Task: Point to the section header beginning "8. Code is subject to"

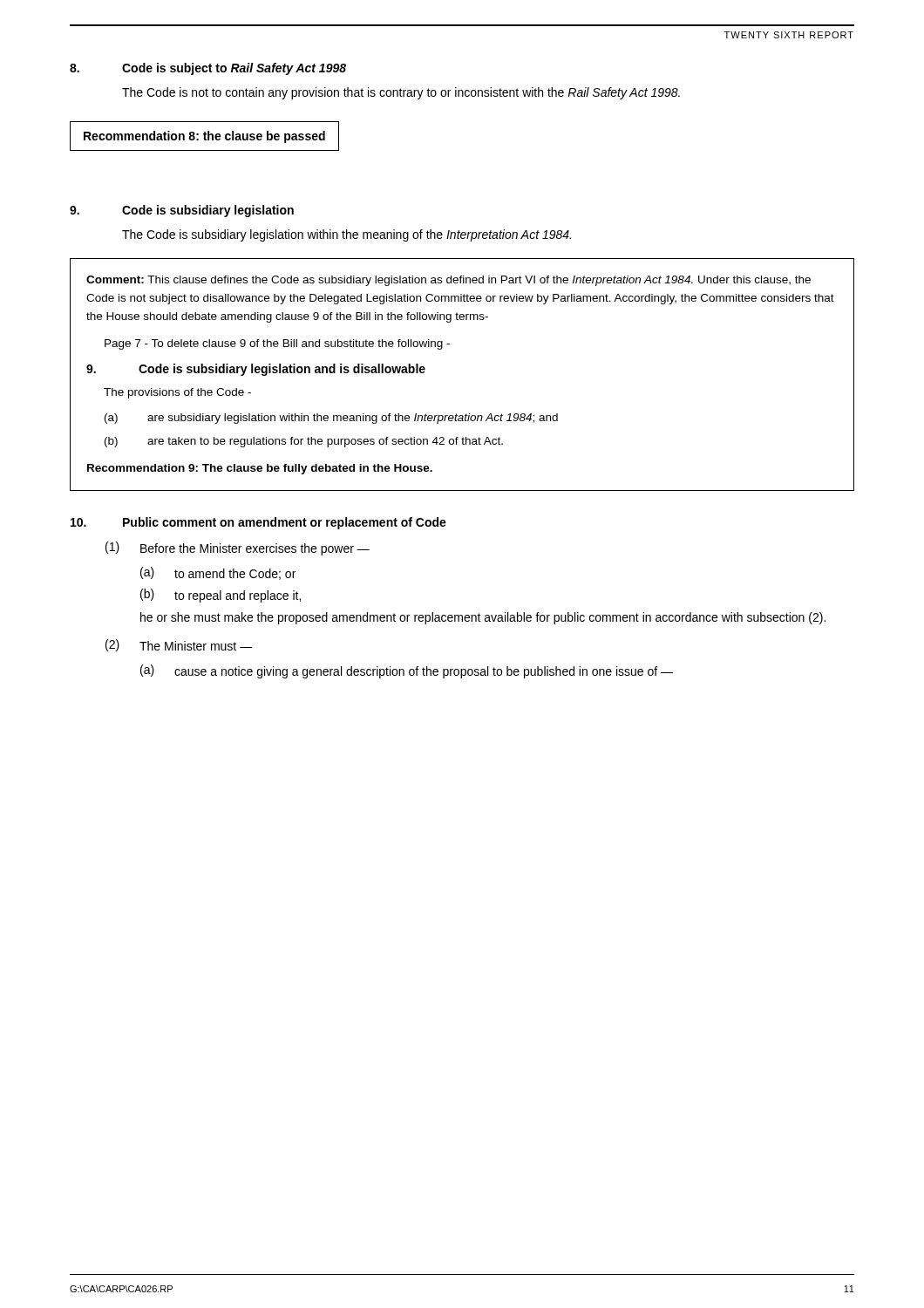Action: [x=208, y=68]
